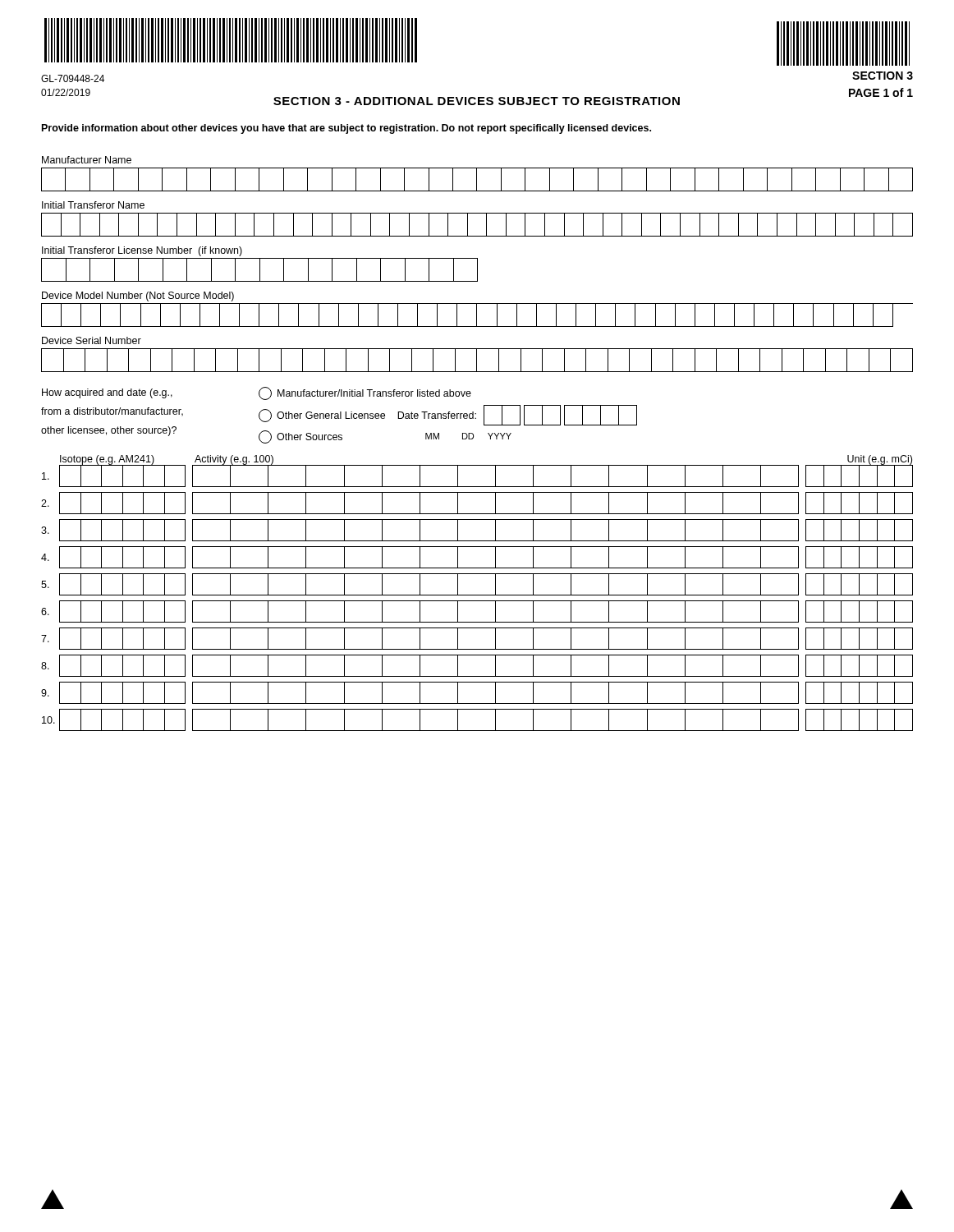Select the text block starting "Initial Transferor License Number (if"
The width and height of the screenshot is (954, 1232).
point(142,251)
